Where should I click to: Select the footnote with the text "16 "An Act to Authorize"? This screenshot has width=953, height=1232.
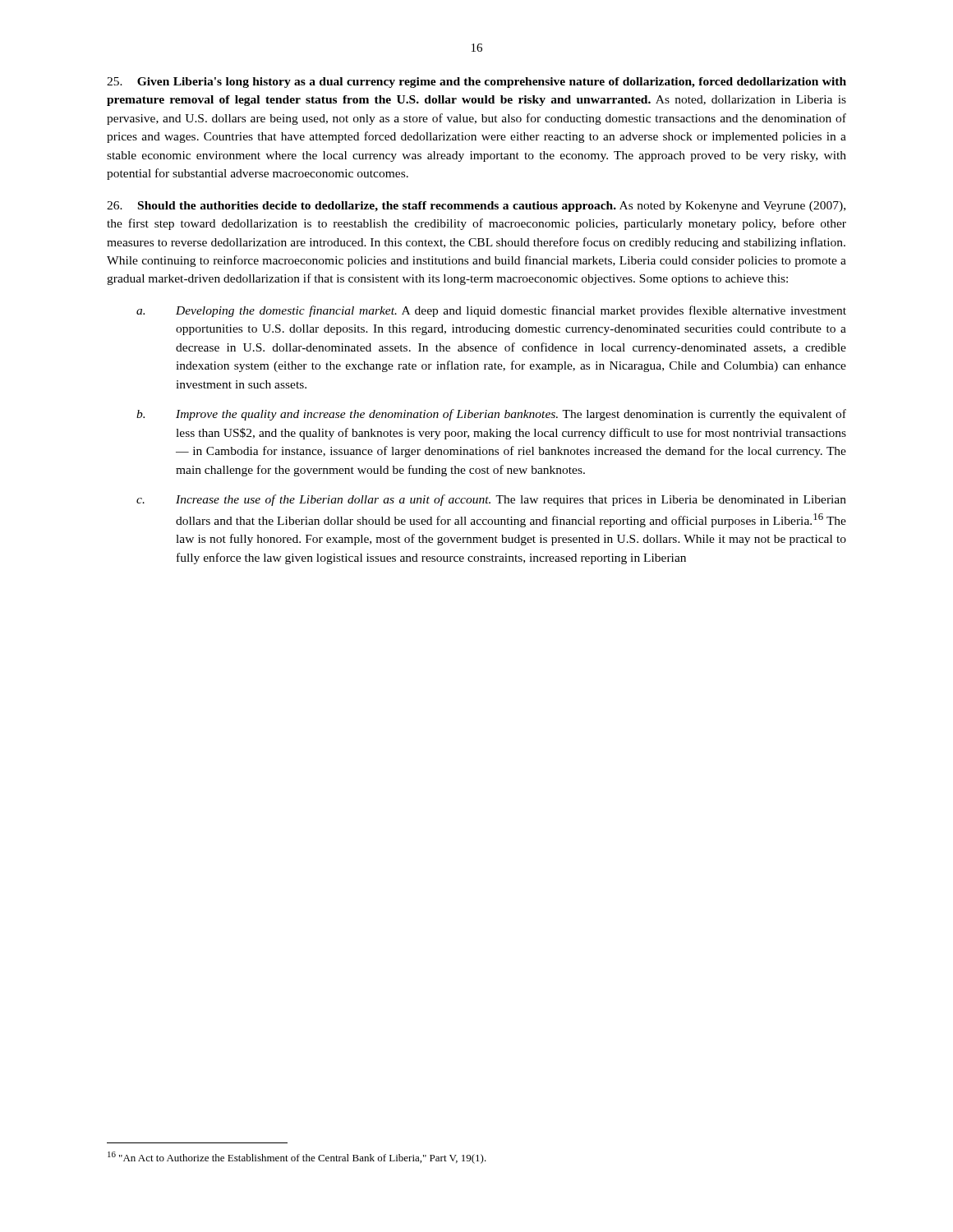[x=297, y=1156]
